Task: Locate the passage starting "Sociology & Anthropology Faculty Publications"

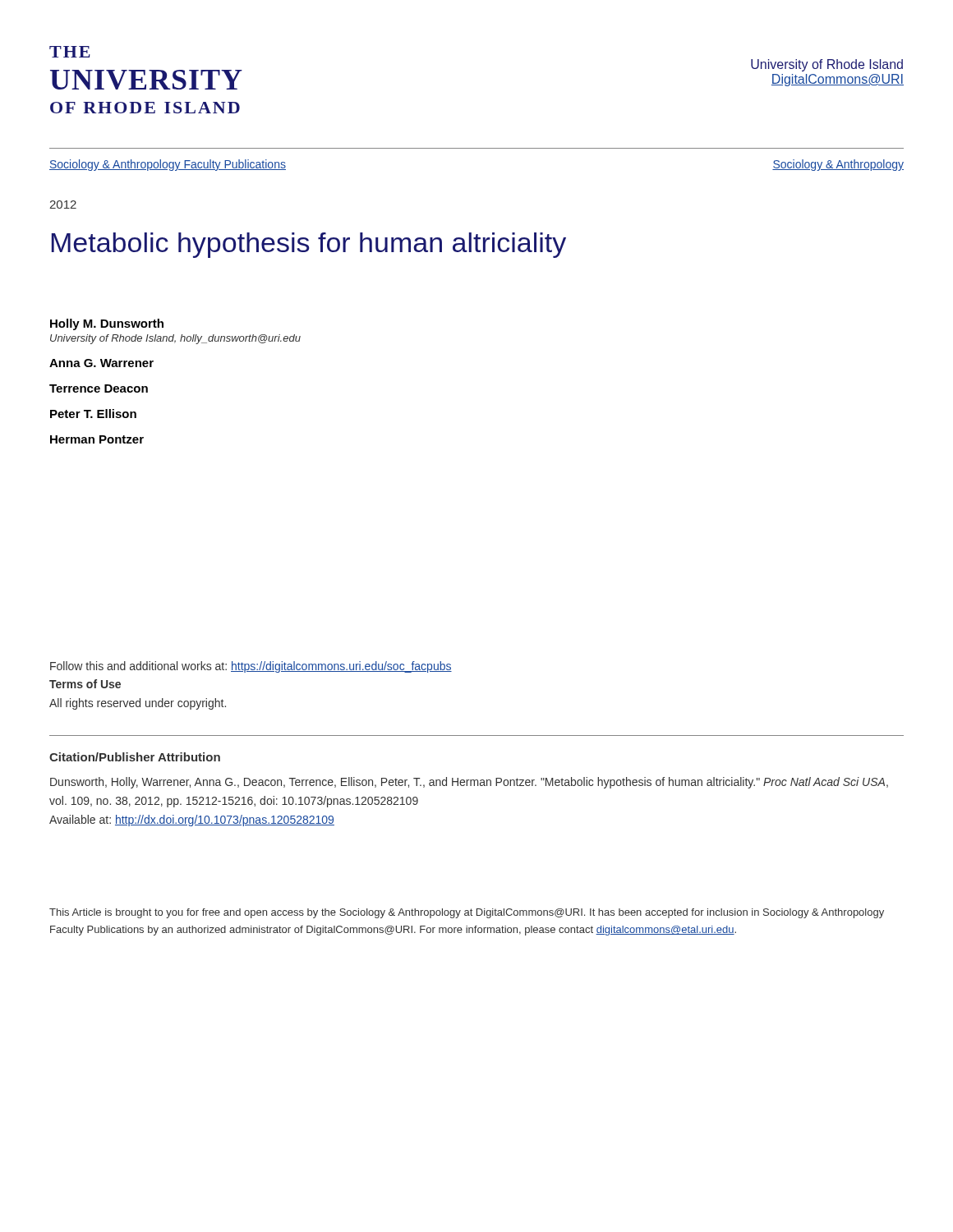Action: point(168,164)
